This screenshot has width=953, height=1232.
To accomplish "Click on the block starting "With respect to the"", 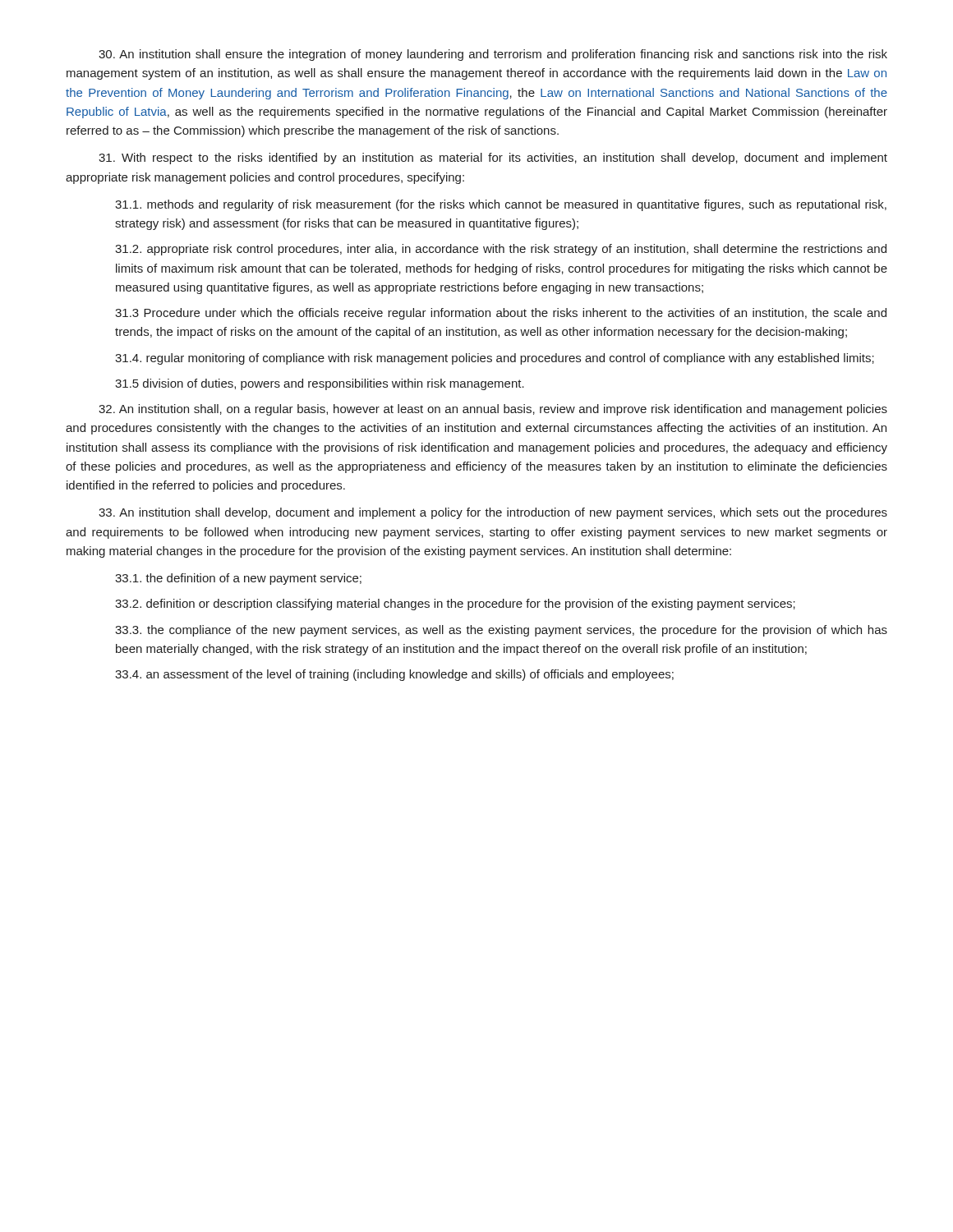I will point(476,167).
